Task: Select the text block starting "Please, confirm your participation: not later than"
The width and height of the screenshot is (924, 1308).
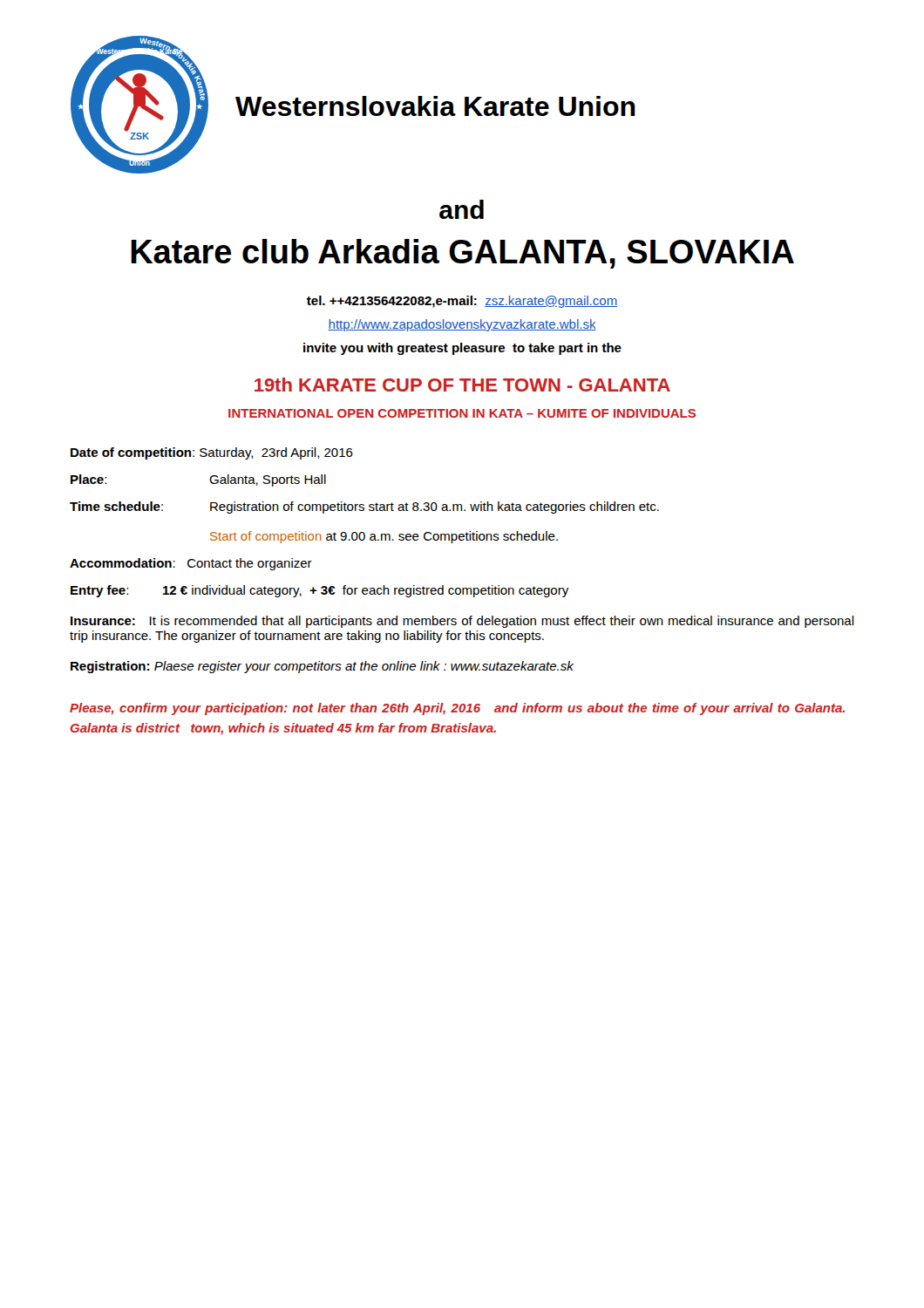Action: [462, 718]
